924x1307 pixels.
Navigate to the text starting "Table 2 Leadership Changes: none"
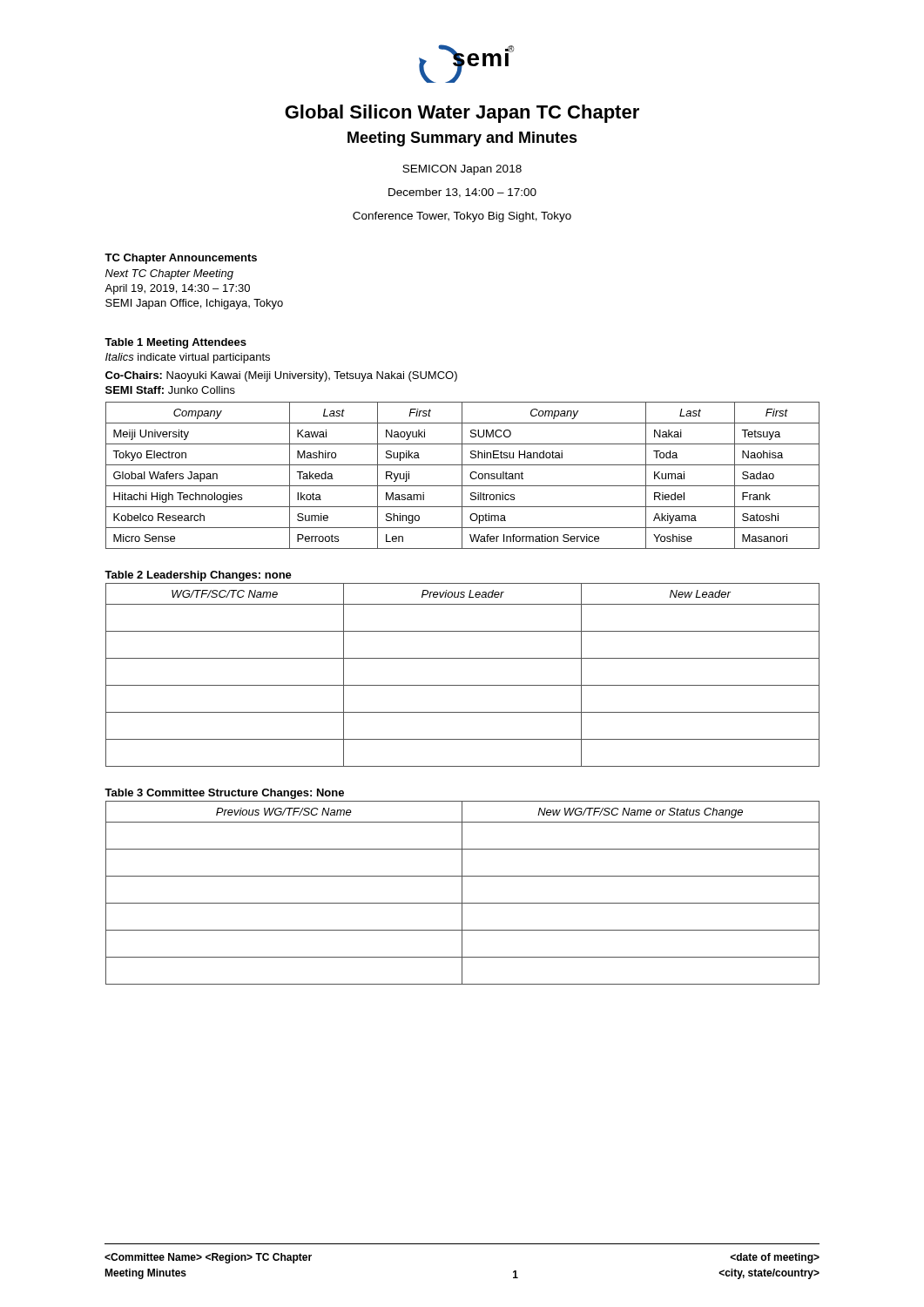click(x=198, y=574)
